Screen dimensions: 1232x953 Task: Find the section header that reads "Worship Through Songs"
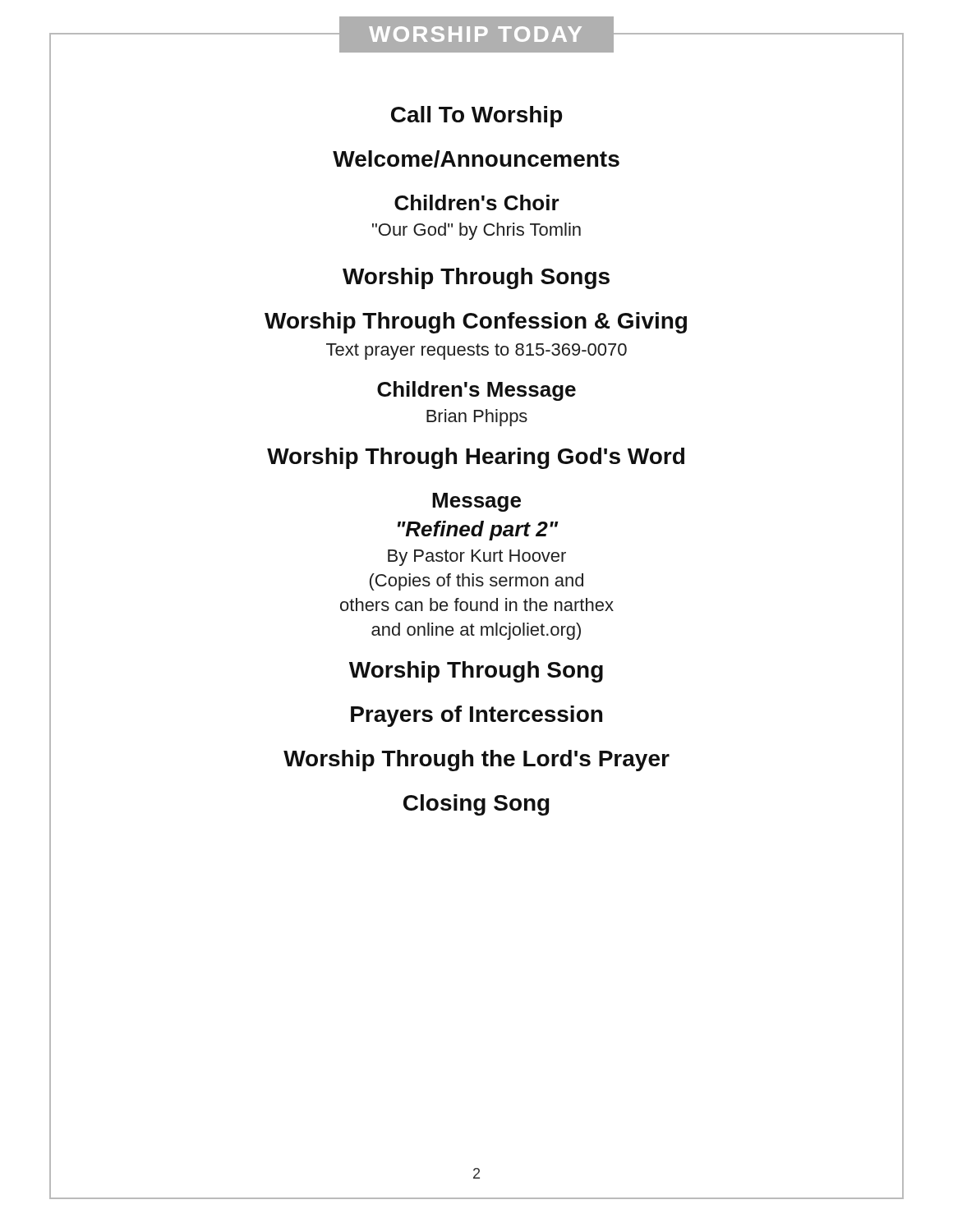coord(476,277)
